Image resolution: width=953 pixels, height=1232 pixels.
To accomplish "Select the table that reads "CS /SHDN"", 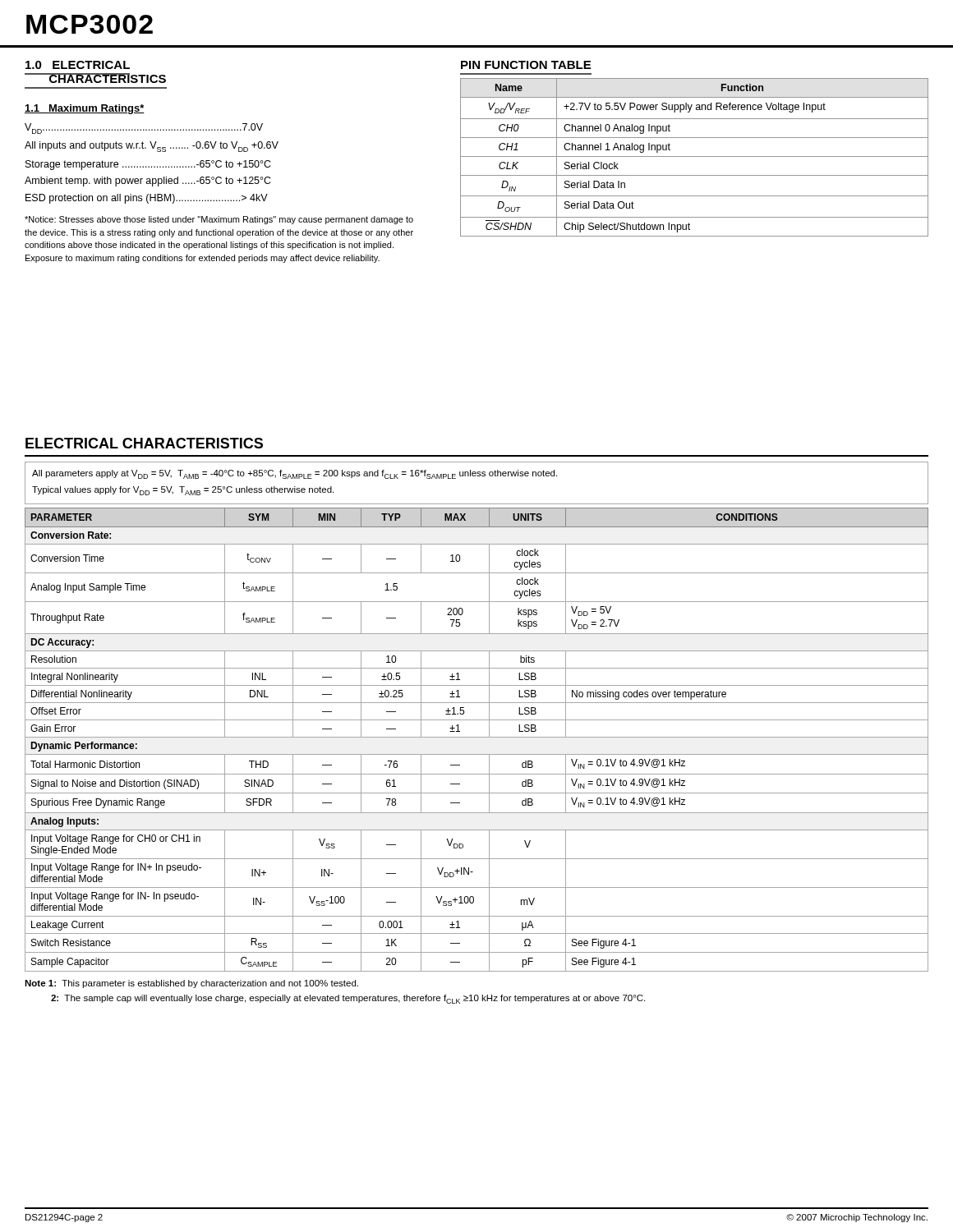I will tap(694, 157).
